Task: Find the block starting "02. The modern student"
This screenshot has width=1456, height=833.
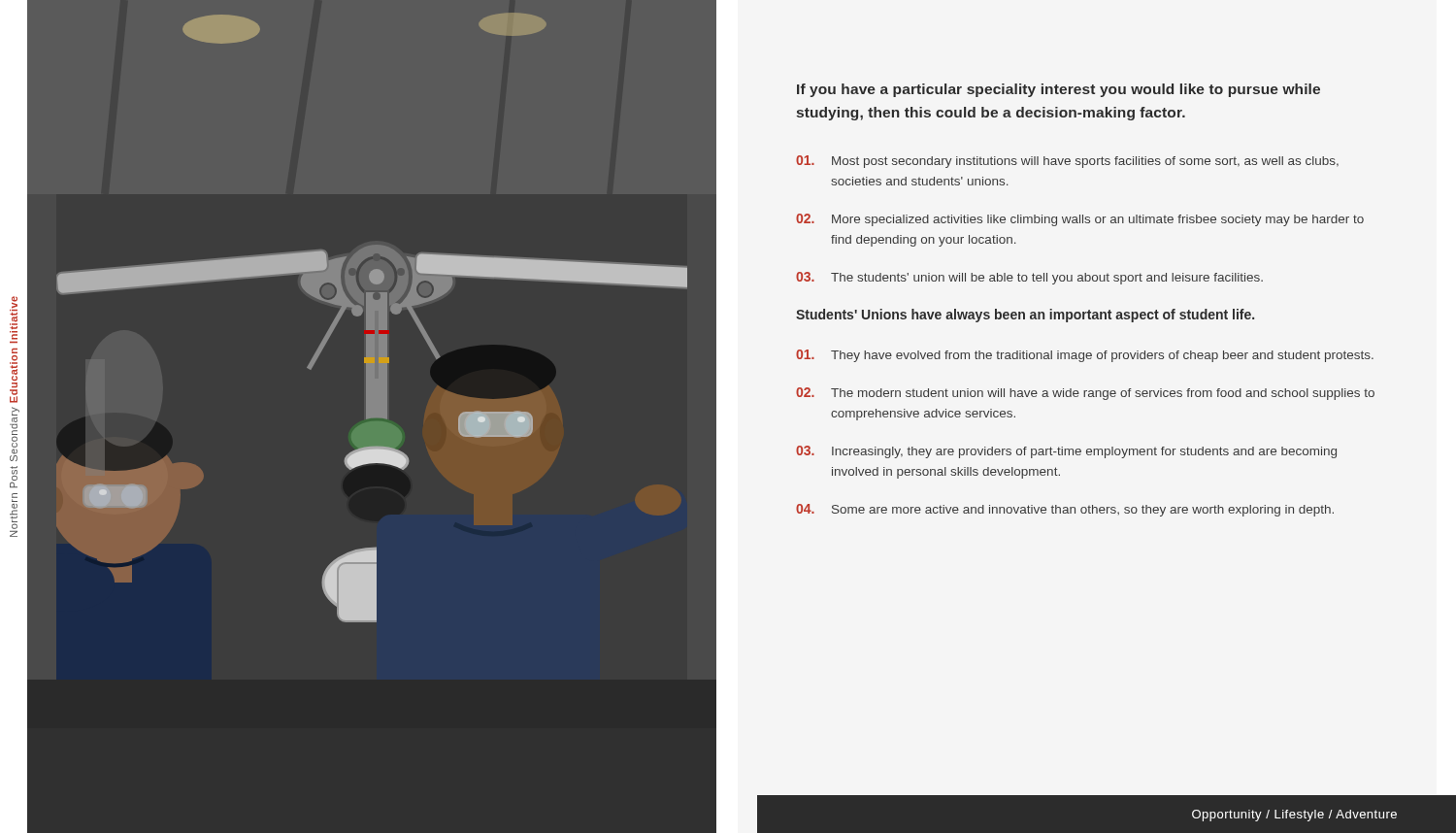Action: tap(1087, 404)
